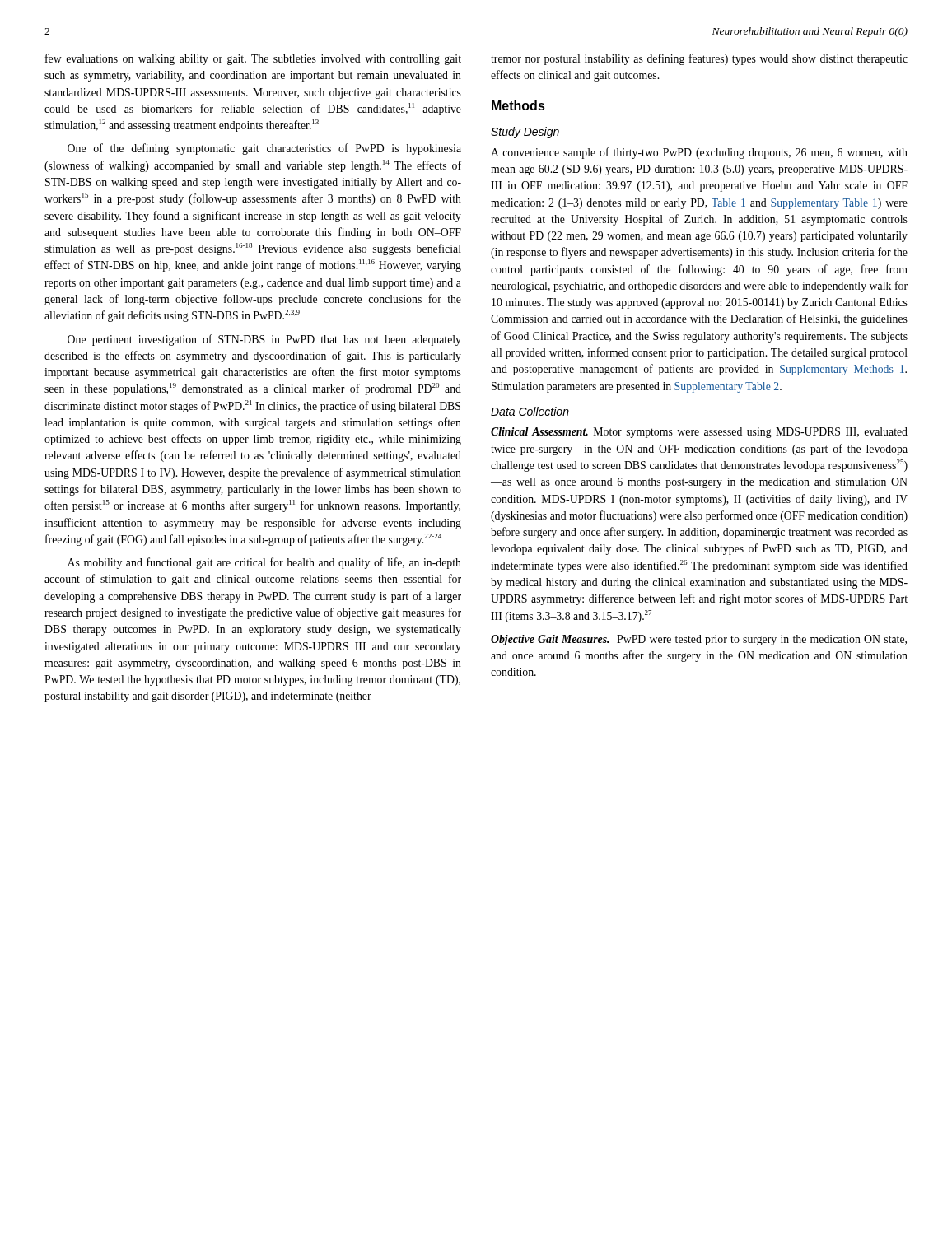Select the text starting "Objective Gait Measures."

click(x=699, y=656)
